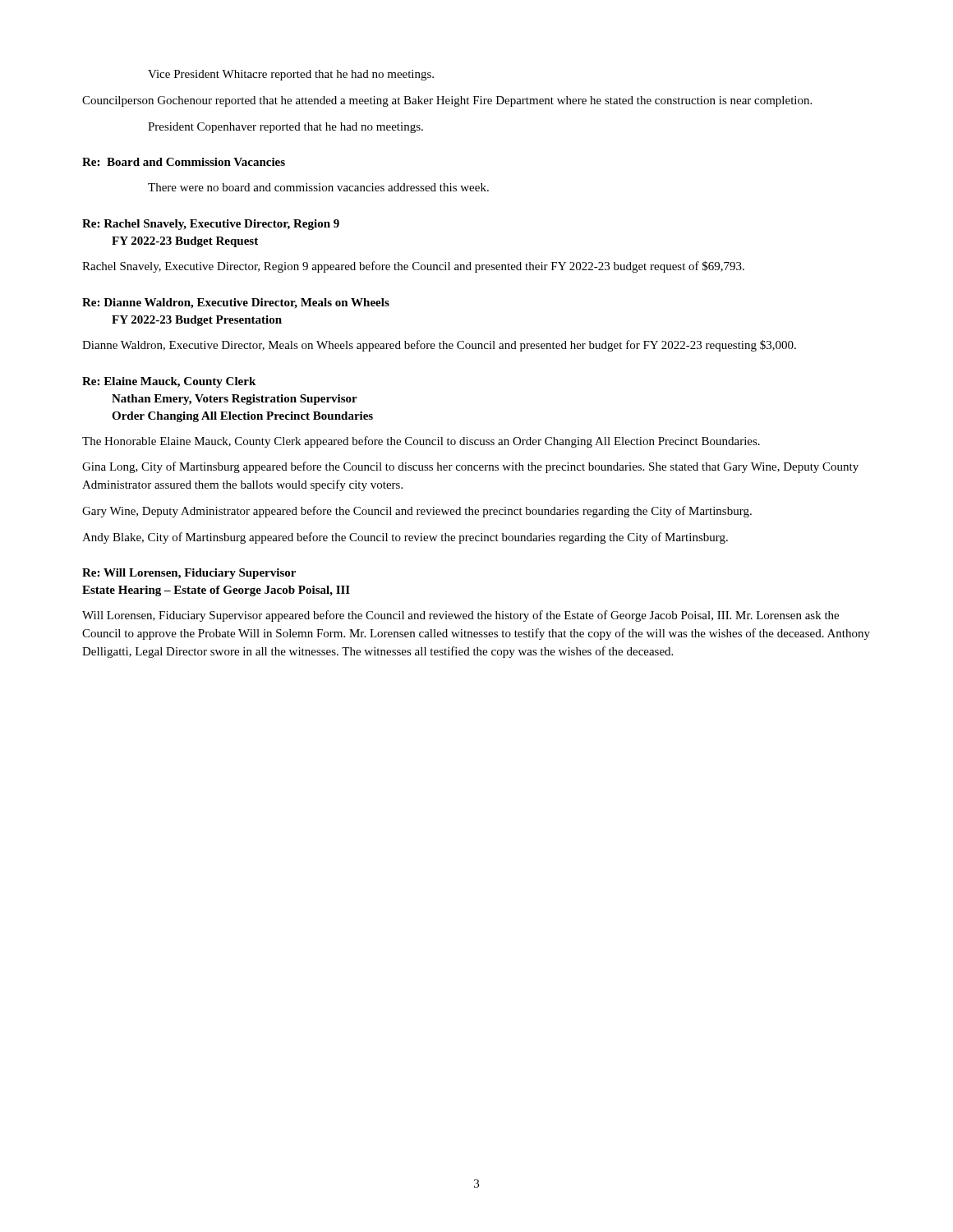Navigate to the region starting "Re: Dianne Waldron, Executive Director,"
Image resolution: width=953 pixels, height=1232 pixels.
(236, 311)
